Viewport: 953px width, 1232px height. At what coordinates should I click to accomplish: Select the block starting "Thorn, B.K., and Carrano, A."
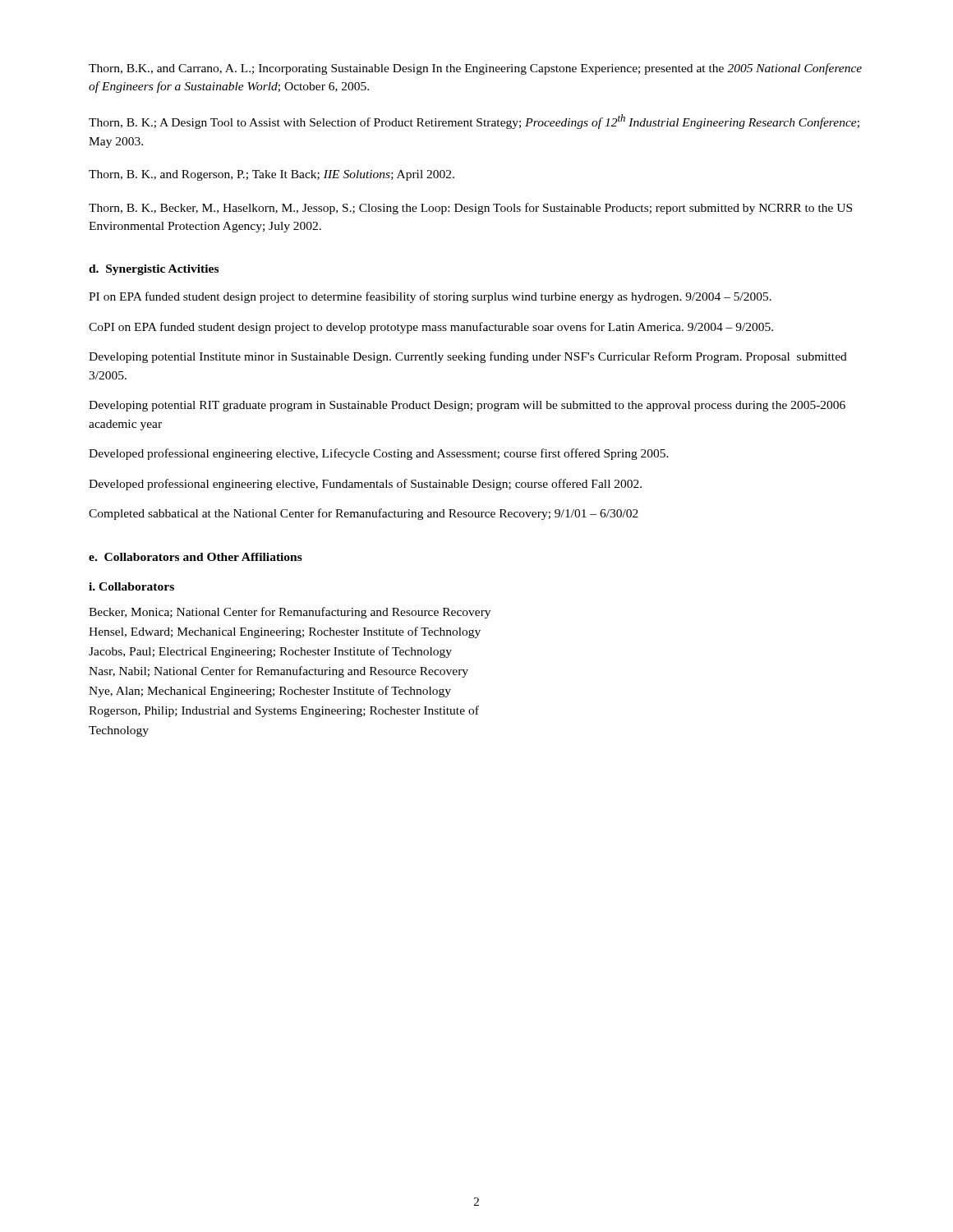pyautogui.click(x=475, y=77)
